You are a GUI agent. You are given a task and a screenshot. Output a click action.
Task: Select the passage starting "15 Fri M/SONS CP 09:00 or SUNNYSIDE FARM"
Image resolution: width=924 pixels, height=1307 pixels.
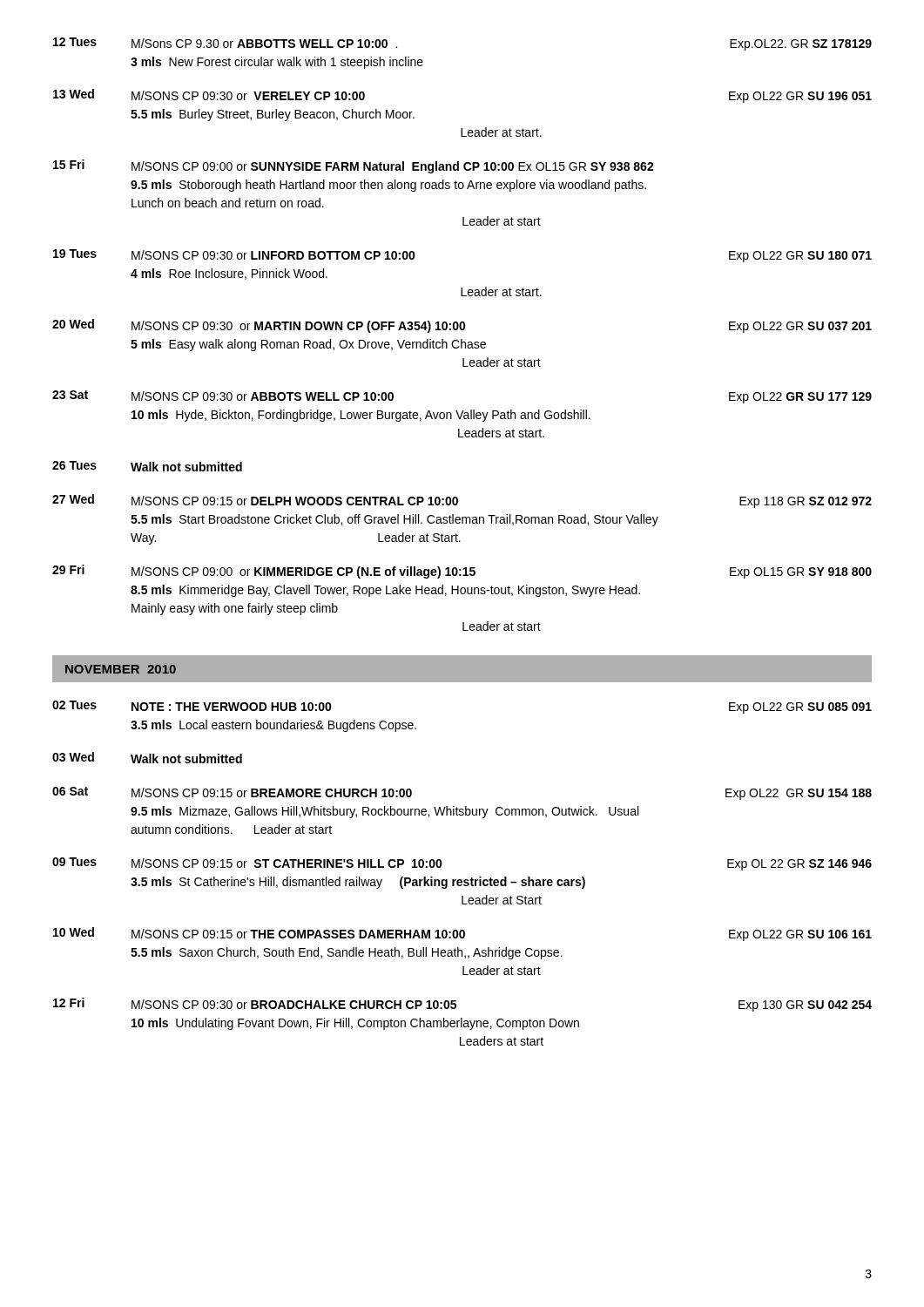(462, 194)
